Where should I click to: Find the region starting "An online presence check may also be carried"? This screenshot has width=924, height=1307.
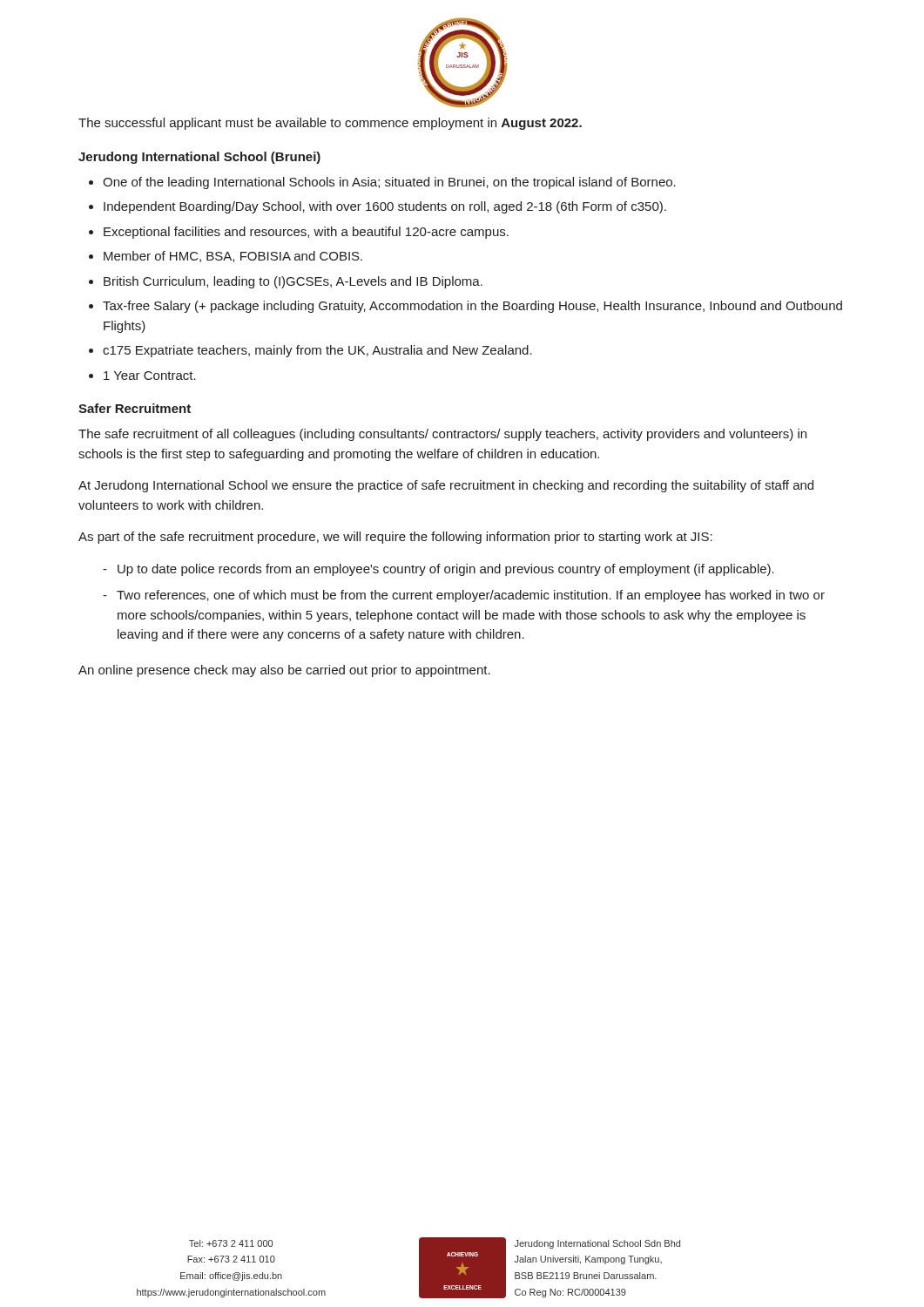(285, 669)
